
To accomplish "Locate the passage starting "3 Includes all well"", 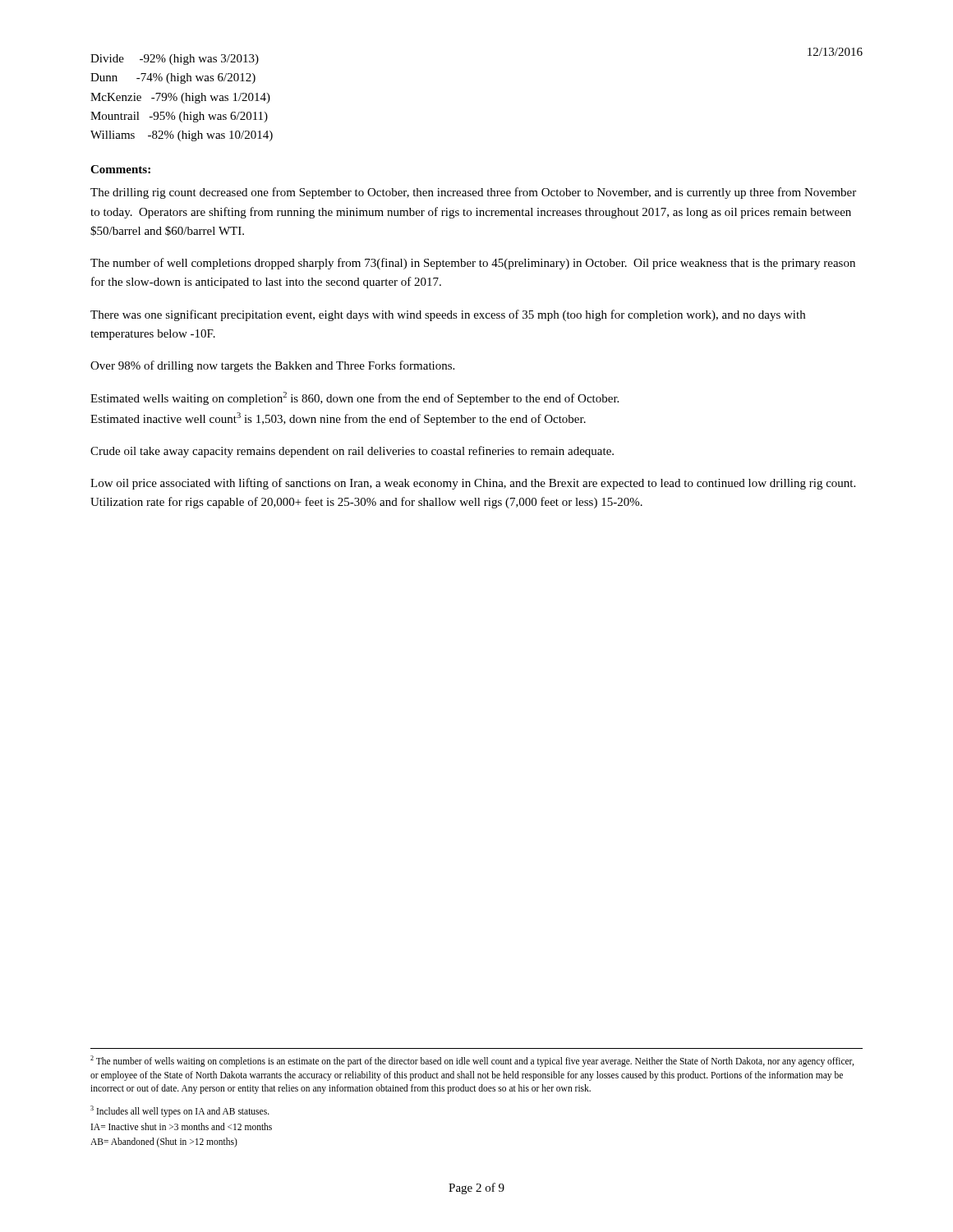I will 180,1111.
